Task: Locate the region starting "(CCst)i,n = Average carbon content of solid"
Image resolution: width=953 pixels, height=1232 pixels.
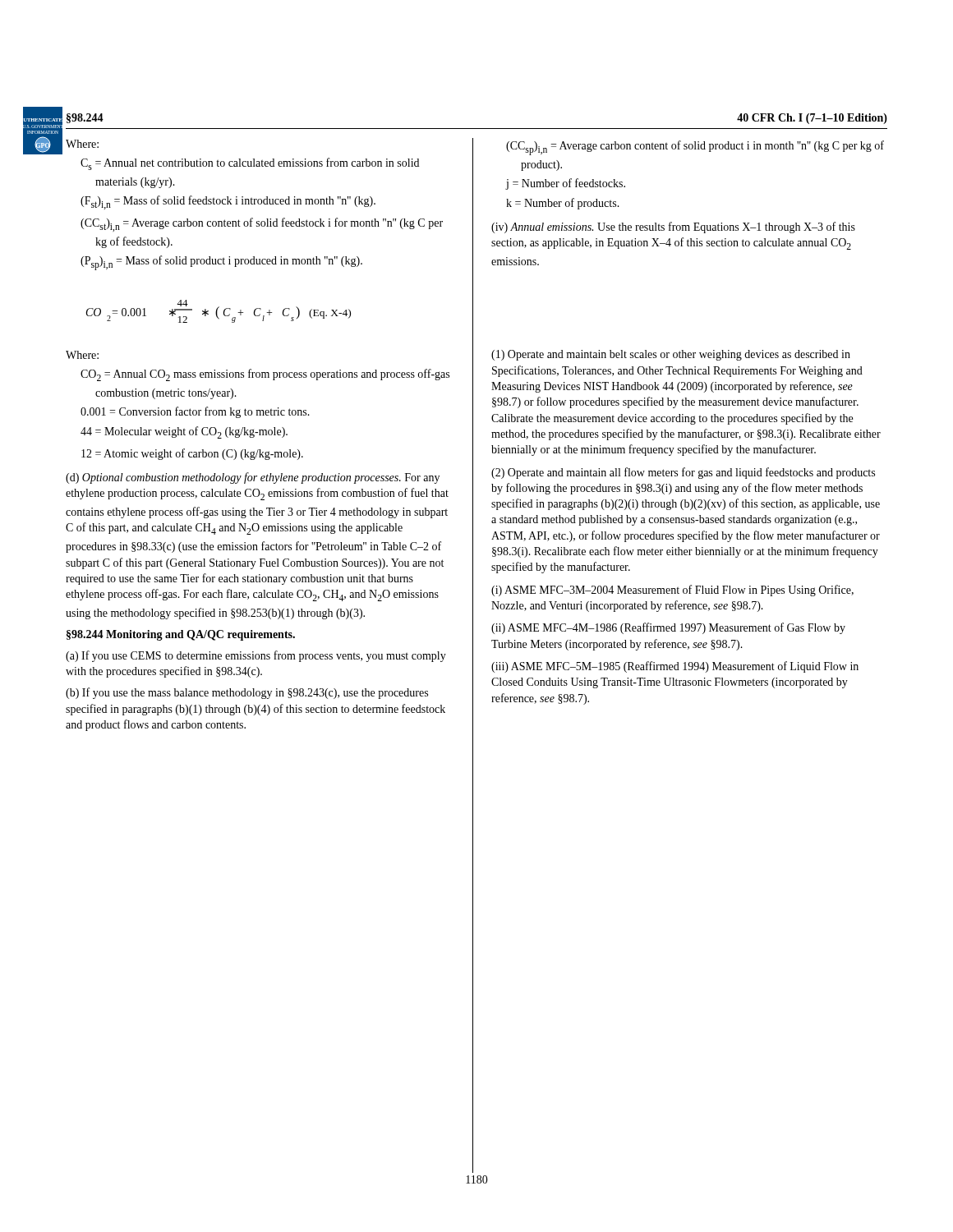Action: (x=262, y=232)
